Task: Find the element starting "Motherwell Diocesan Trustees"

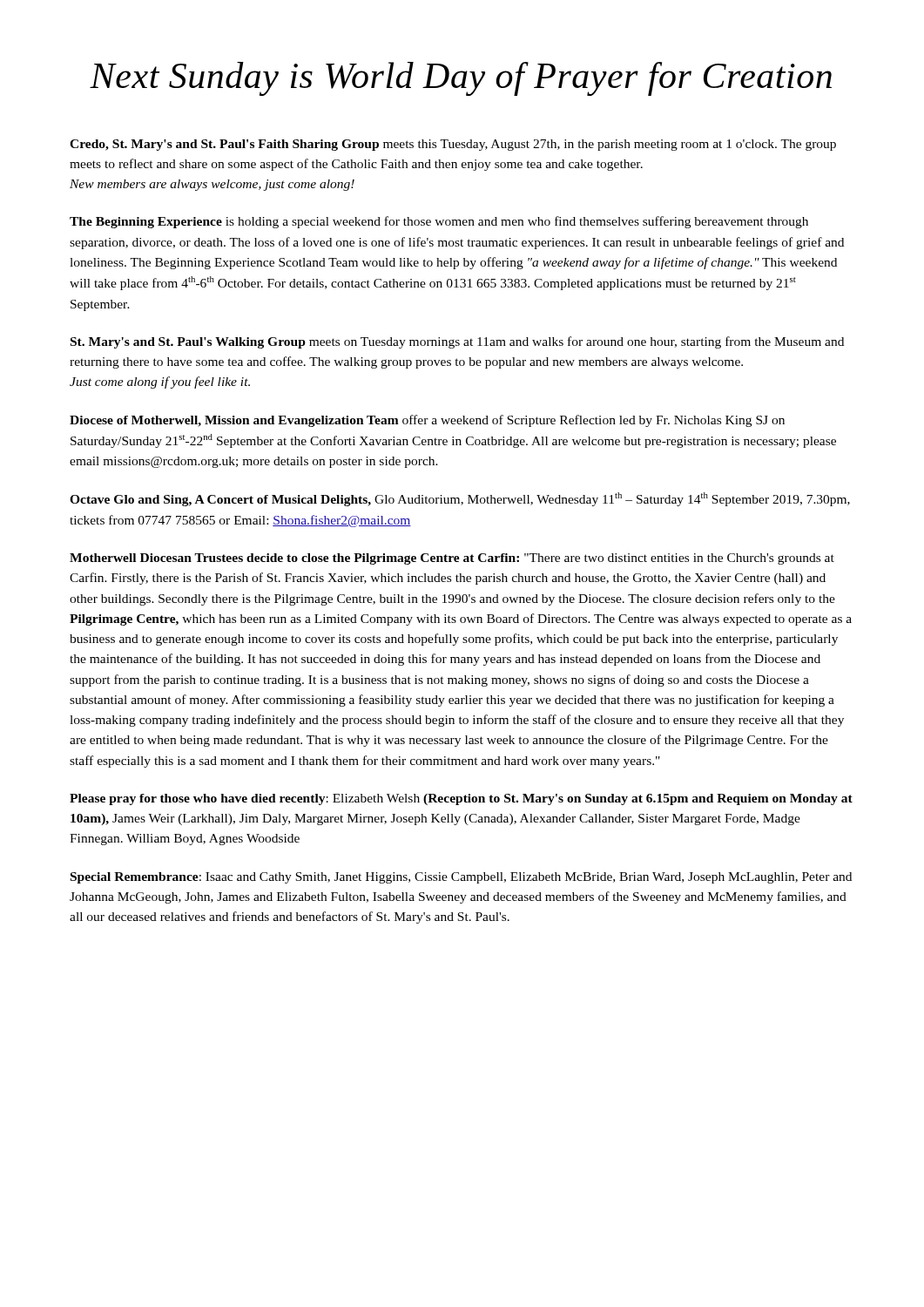Action: [461, 659]
